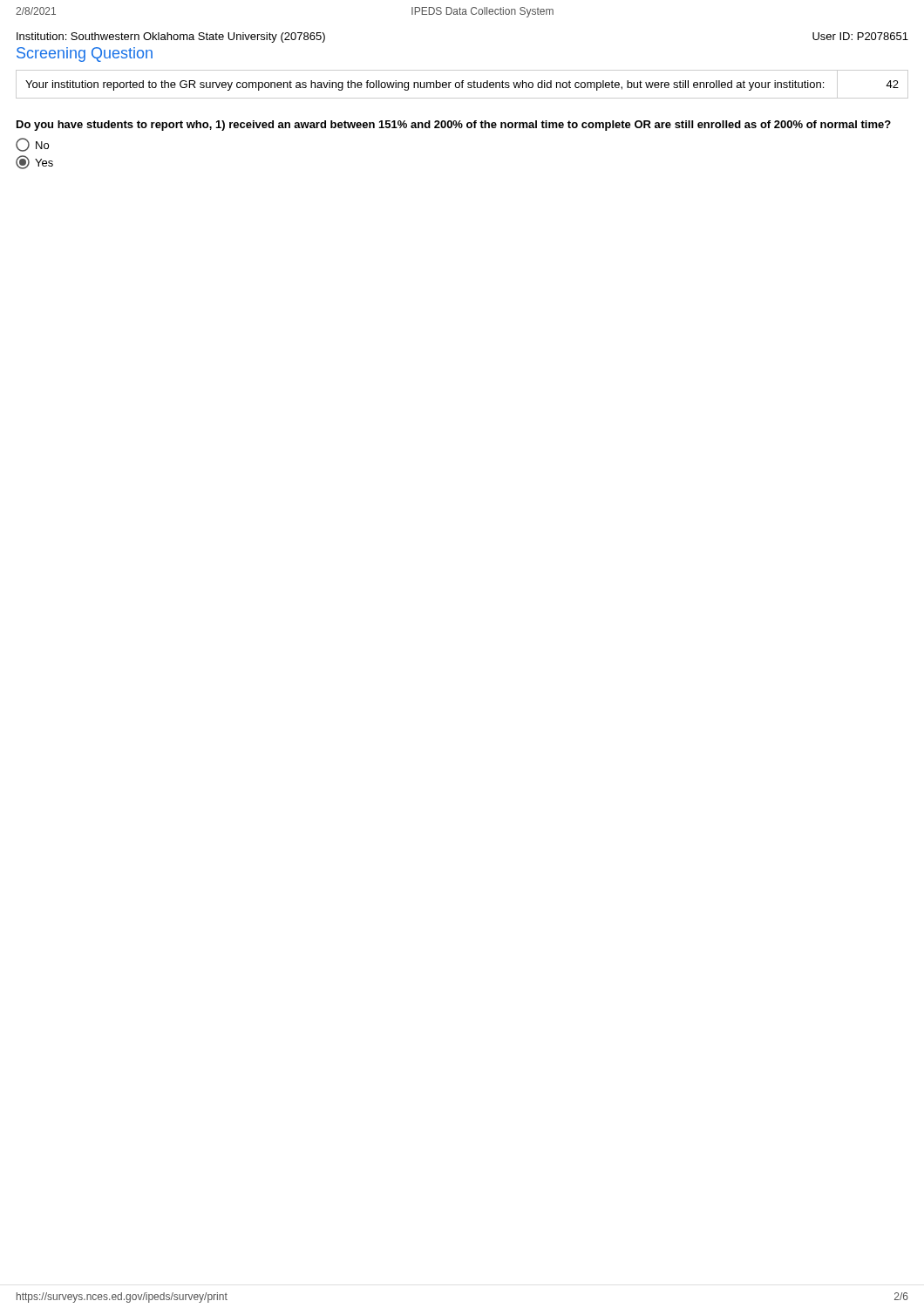This screenshot has width=924, height=1308.
Task: Find the text block that says "Institution: Southwestern Oklahoma State University"
Action: tap(171, 36)
